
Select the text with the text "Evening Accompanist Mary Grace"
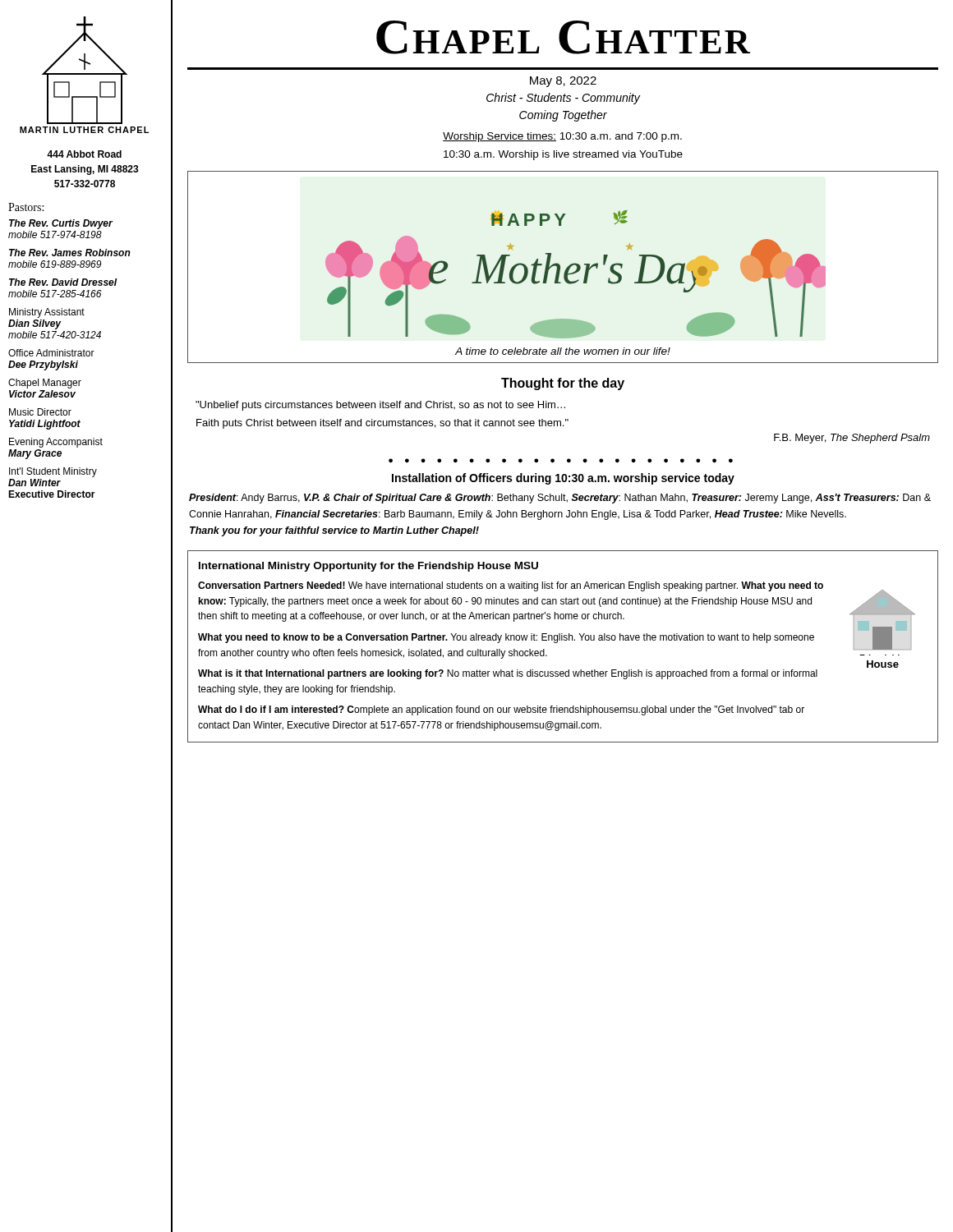55,448
